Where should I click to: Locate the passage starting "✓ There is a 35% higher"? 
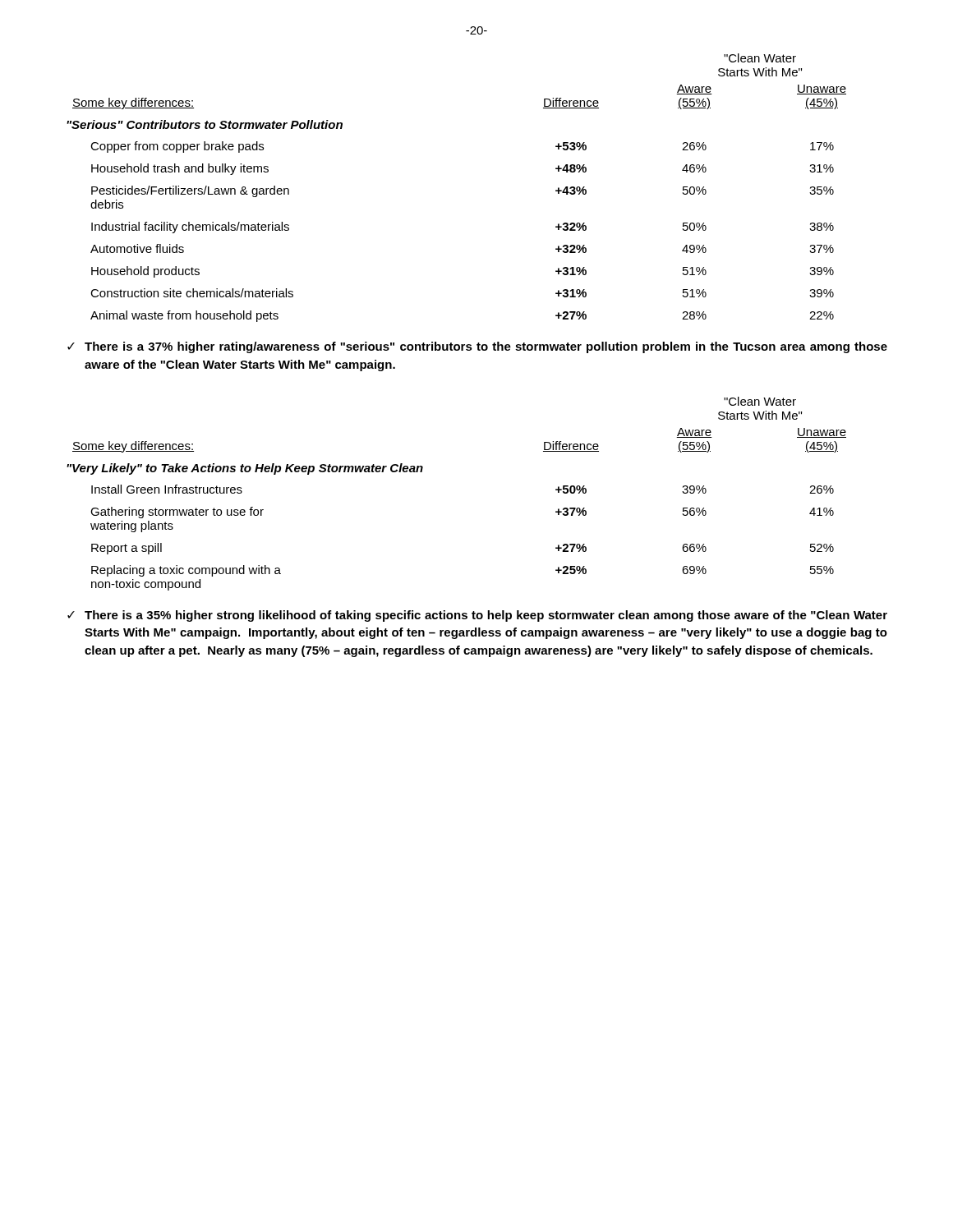476,633
